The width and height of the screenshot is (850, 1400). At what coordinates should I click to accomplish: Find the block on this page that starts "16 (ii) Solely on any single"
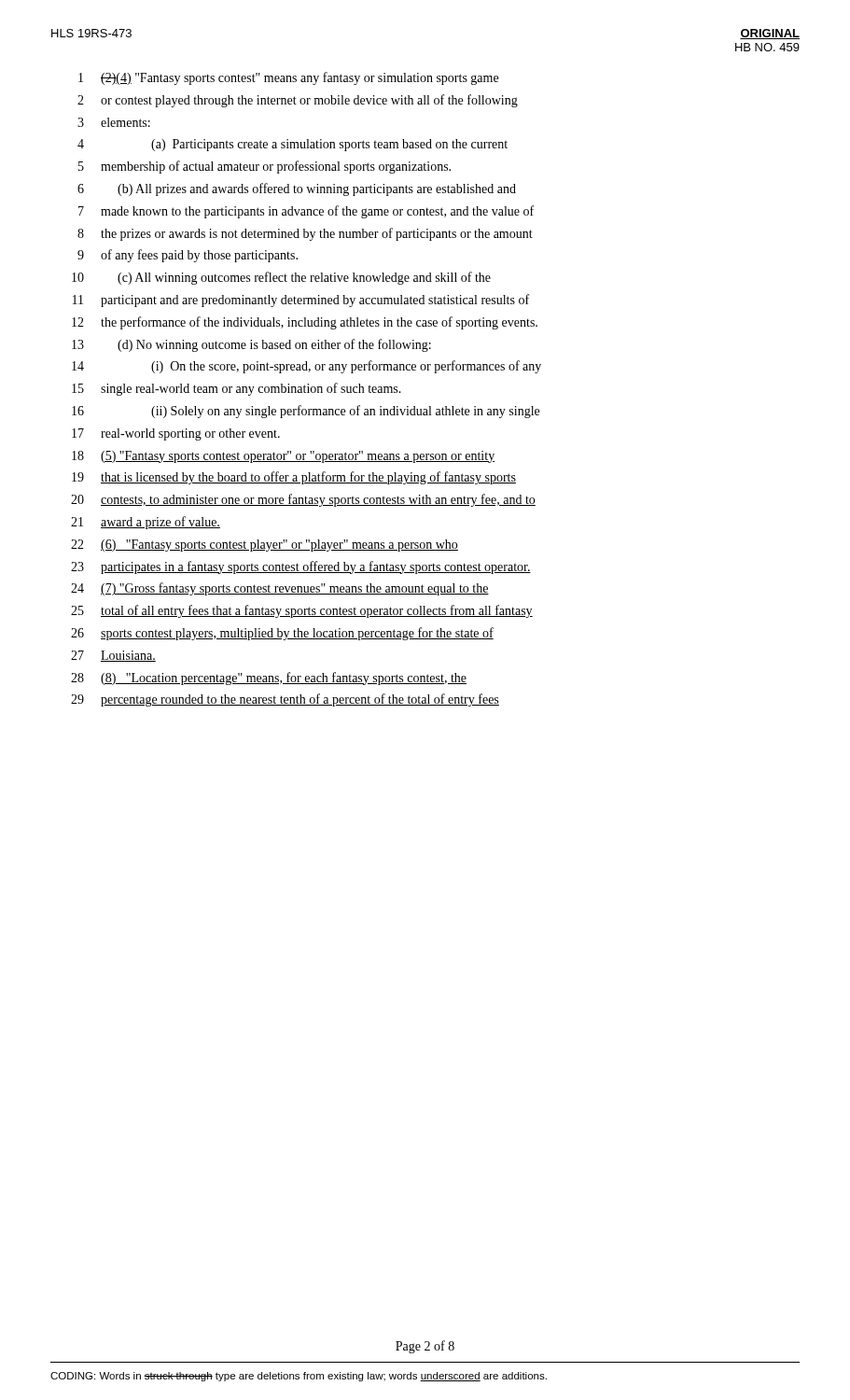(425, 411)
